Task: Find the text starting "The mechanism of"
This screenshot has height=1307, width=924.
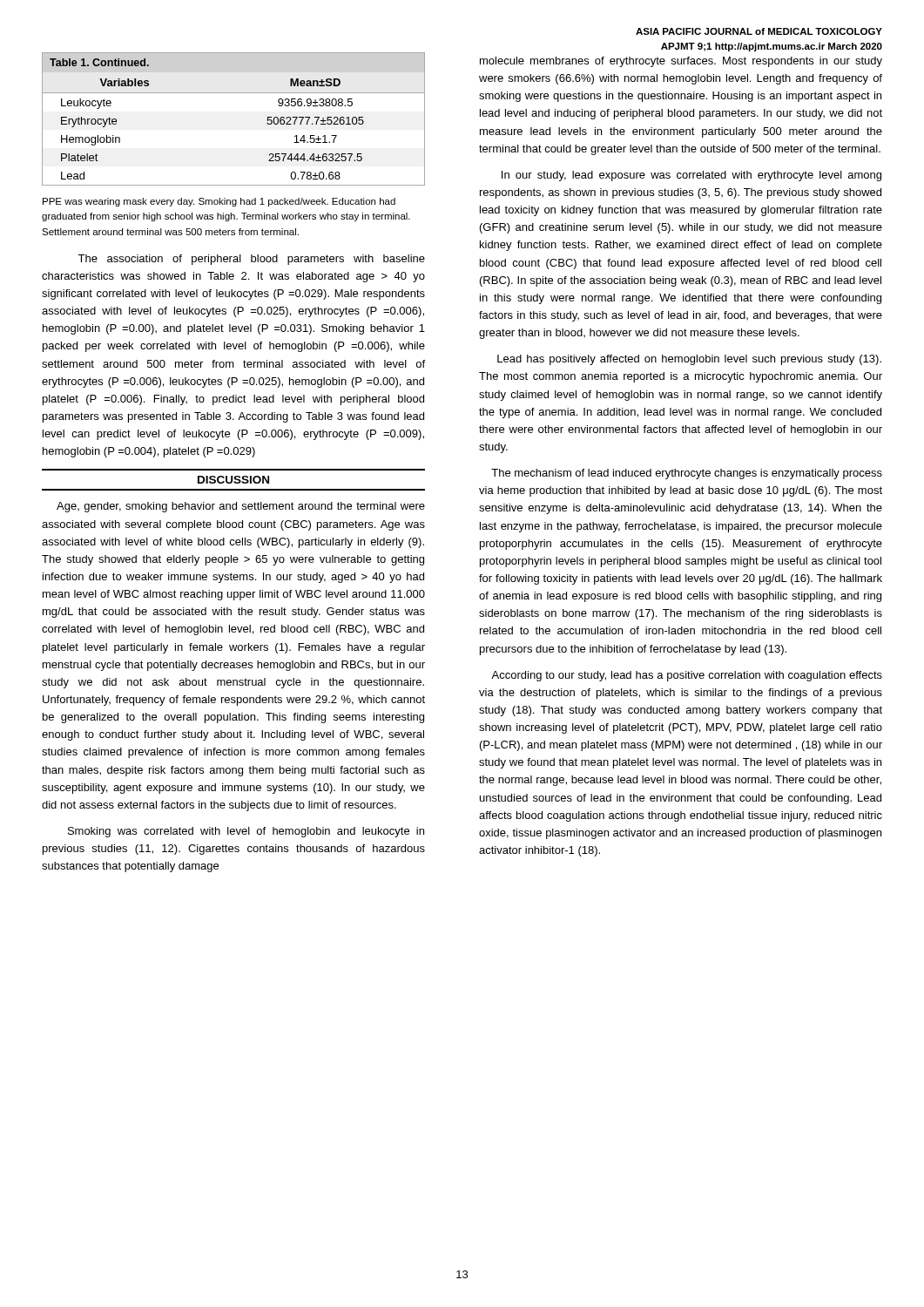Action: (681, 561)
